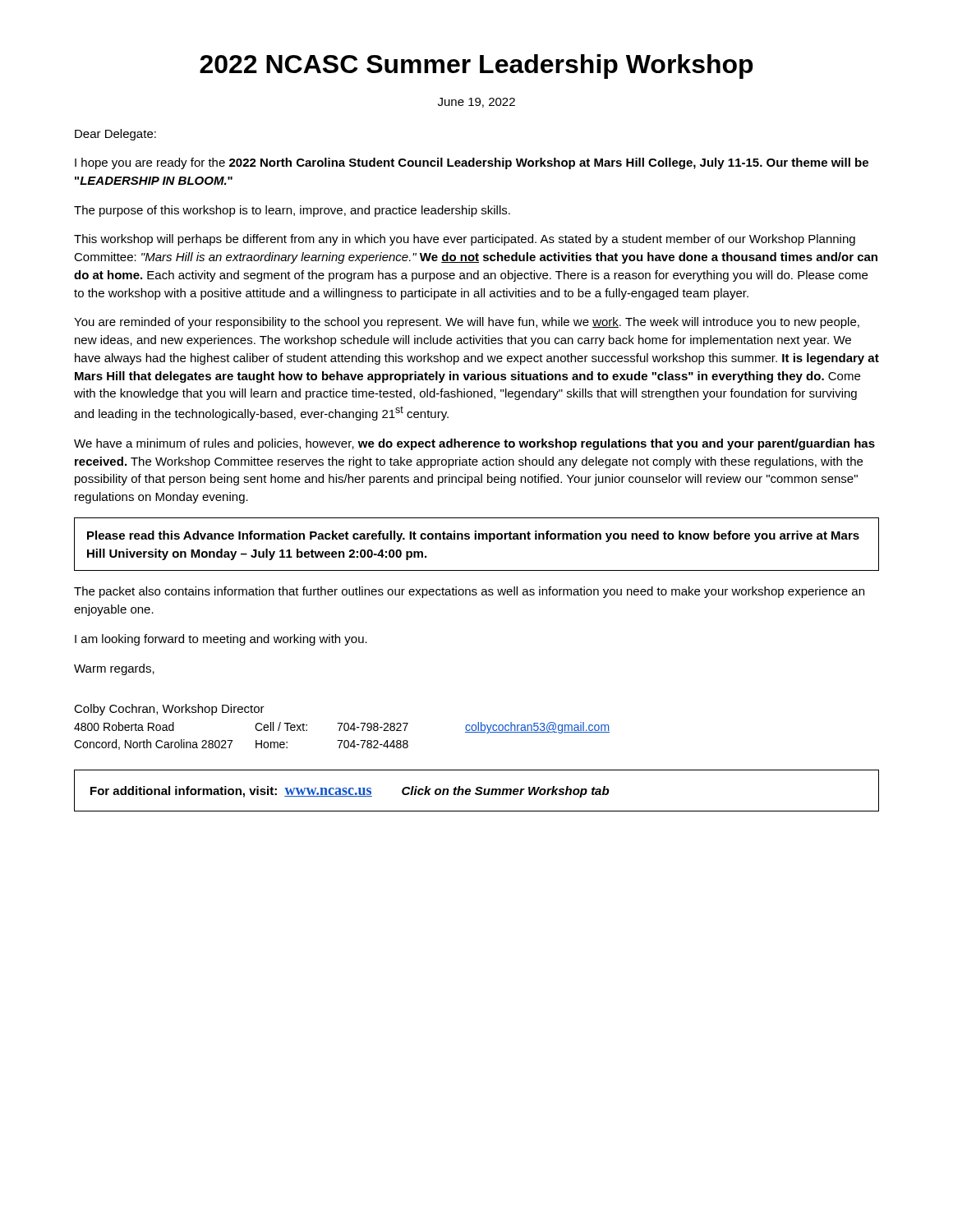The width and height of the screenshot is (953, 1232).
Task: Point to the block beginning "I hope you are ready for the 2022"
Action: point(471,171)
